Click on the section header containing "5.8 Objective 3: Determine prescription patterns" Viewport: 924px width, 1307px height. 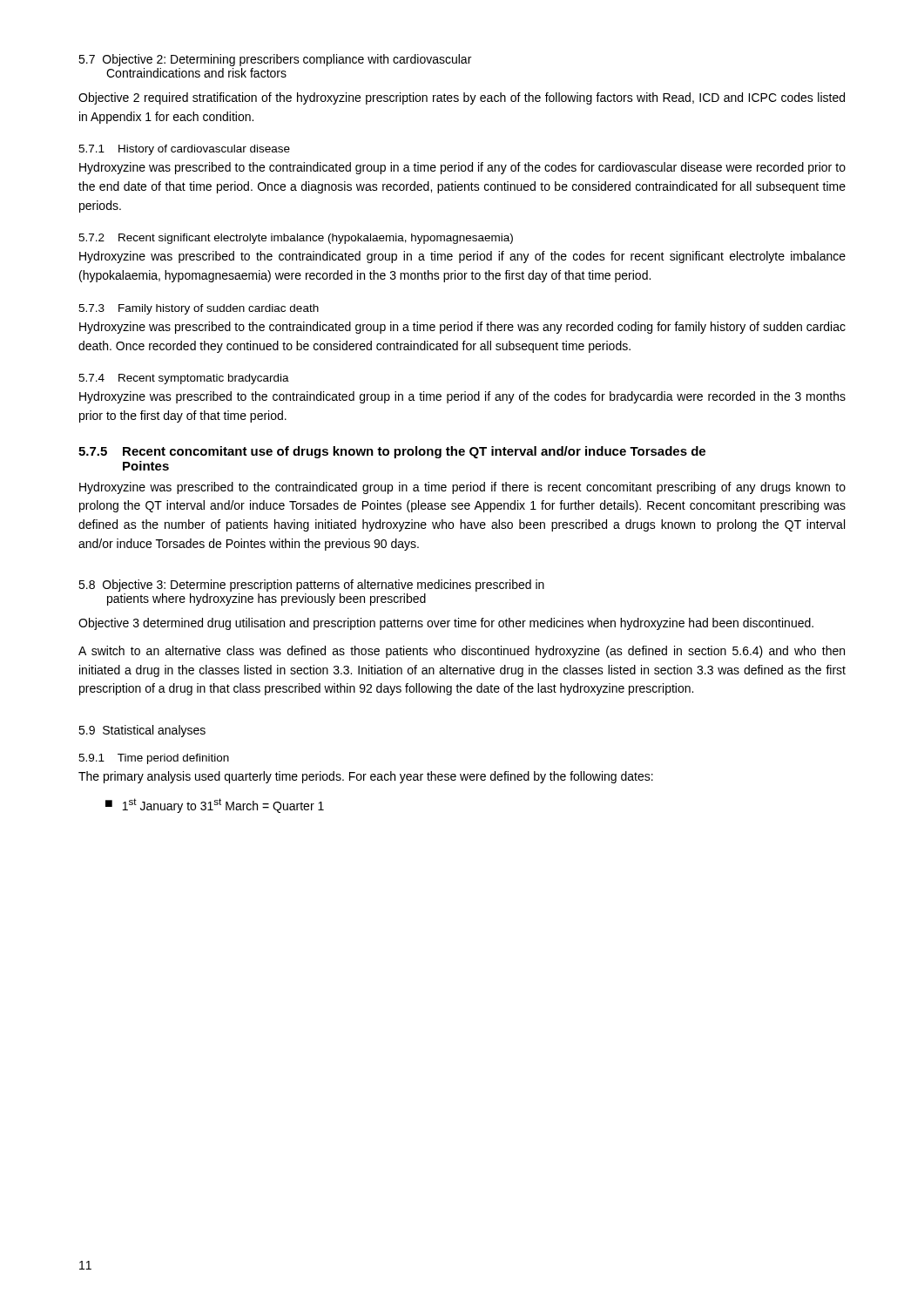click(x=462, y=592)
